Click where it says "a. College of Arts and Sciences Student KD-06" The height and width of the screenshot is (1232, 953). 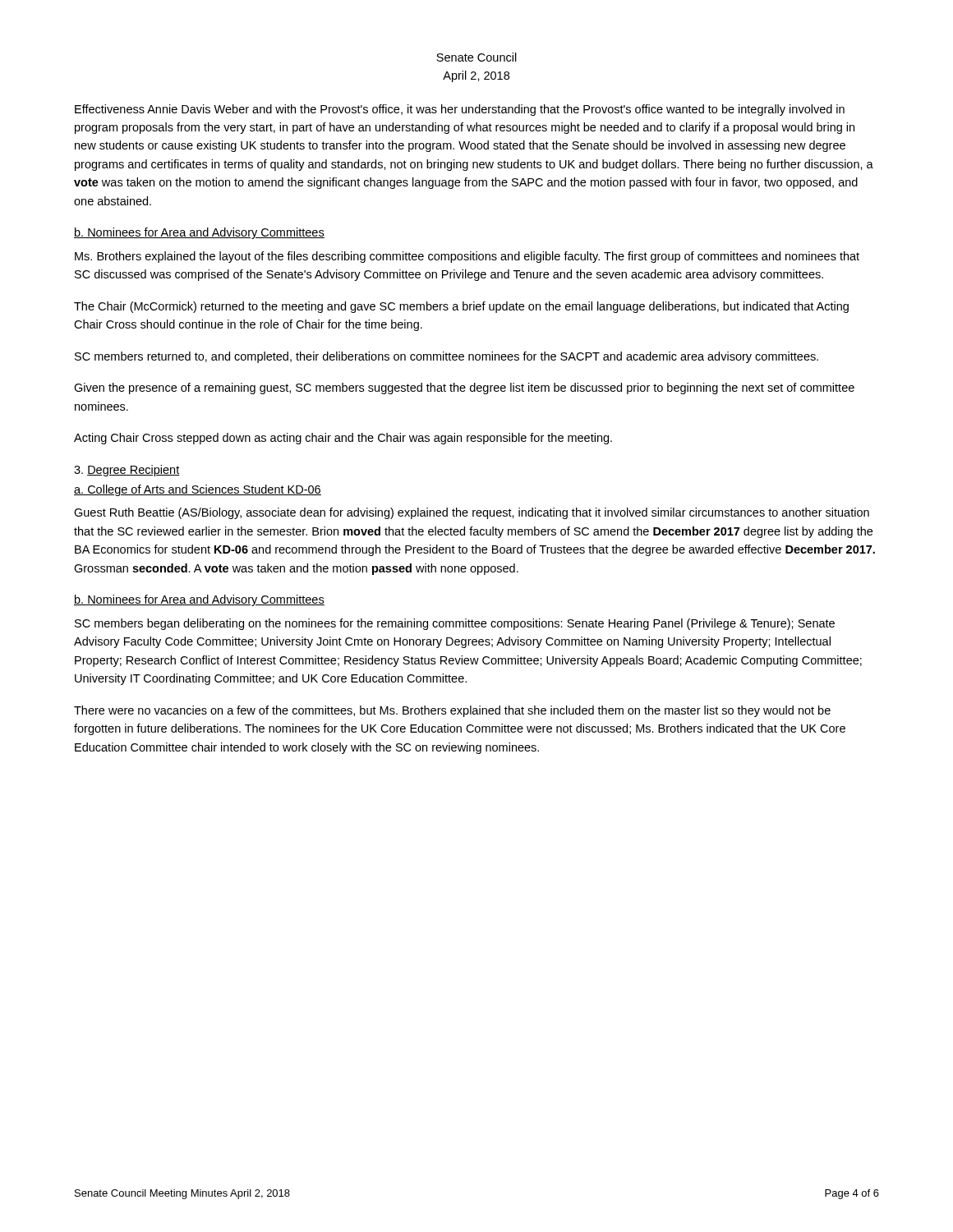[x=197, y=490]
